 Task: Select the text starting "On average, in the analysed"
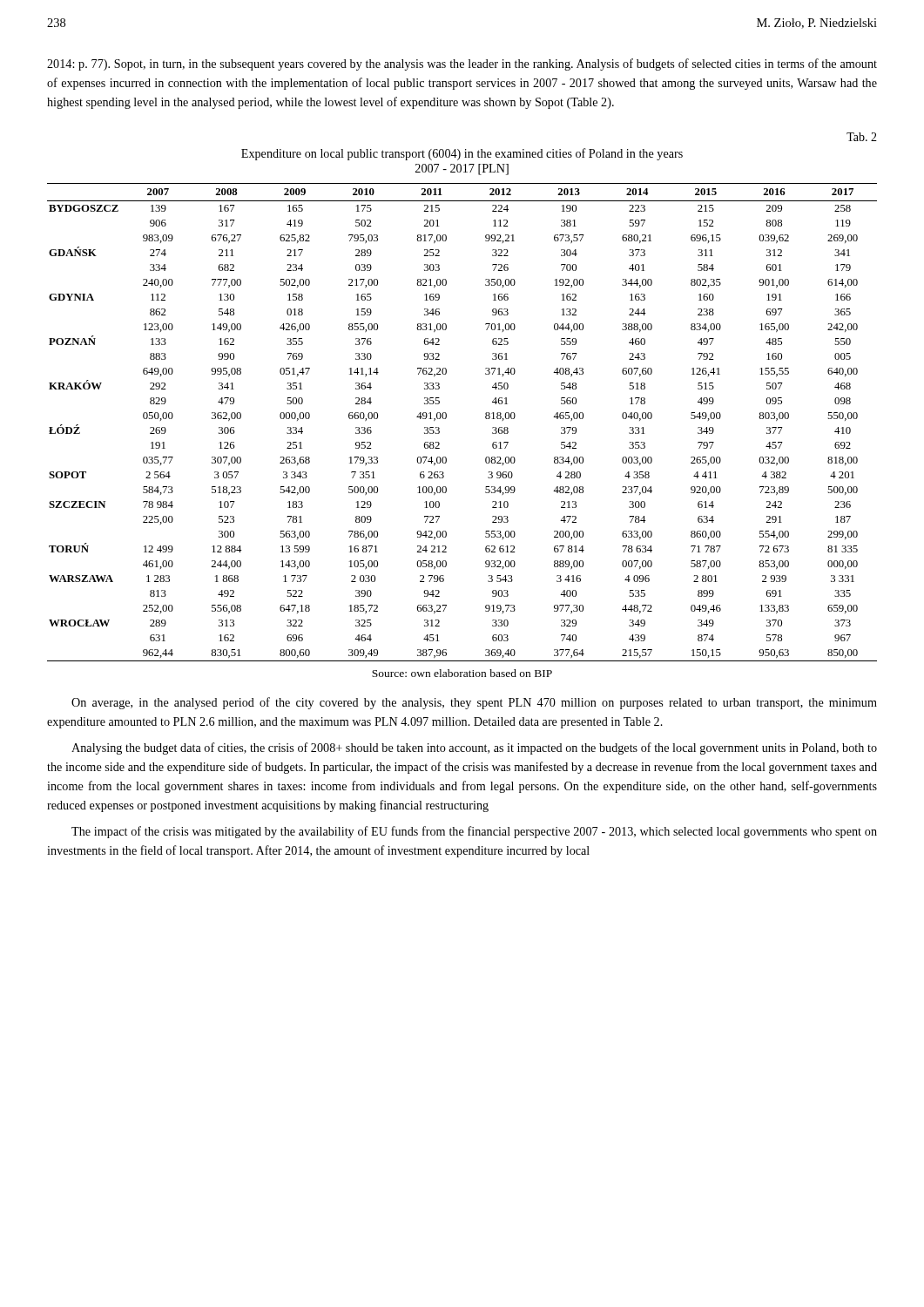click(x=462, y=712)
